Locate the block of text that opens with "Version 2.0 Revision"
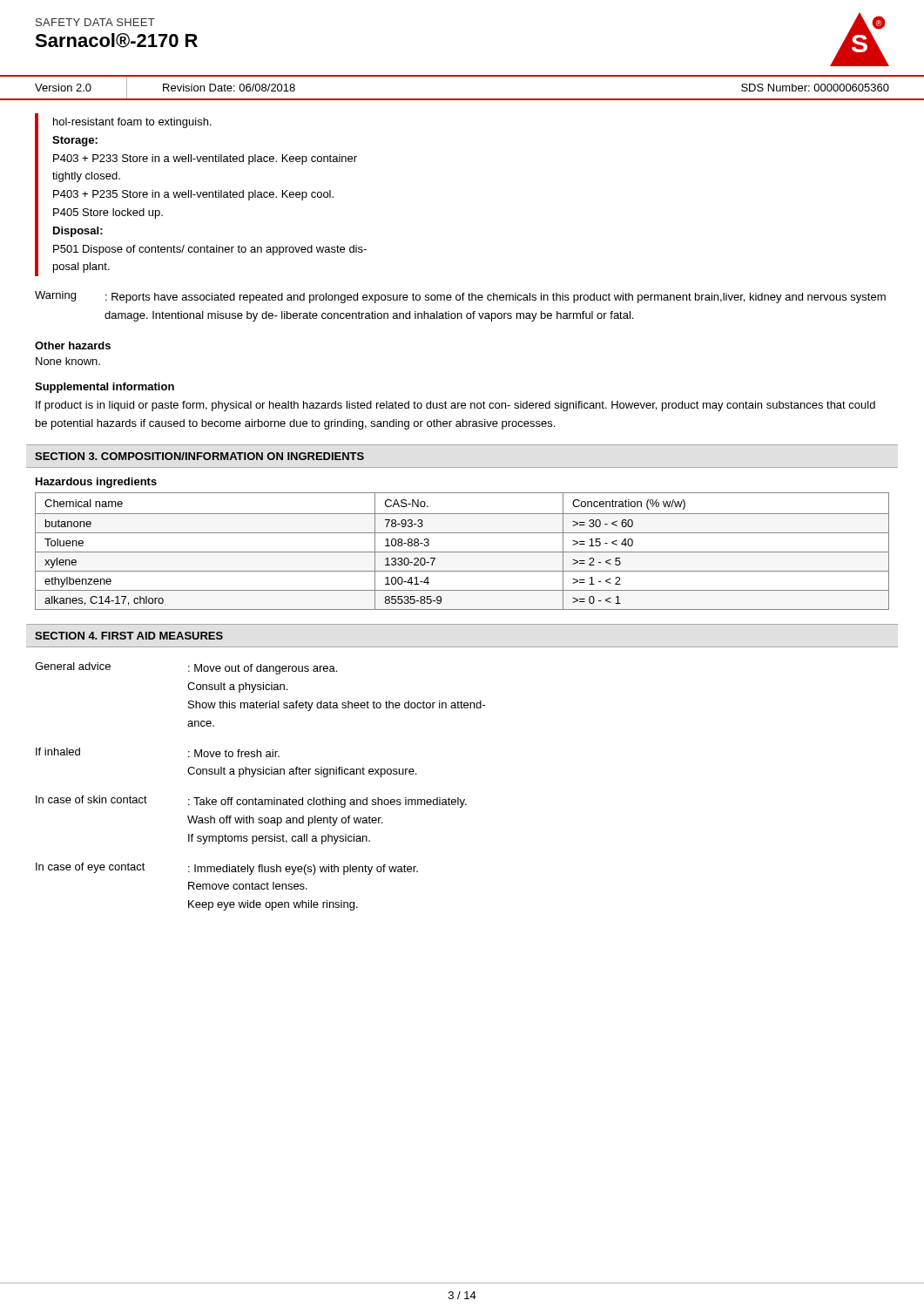Image resolution: width=924 pixels, height=1307 pixels. click(462, 88)
